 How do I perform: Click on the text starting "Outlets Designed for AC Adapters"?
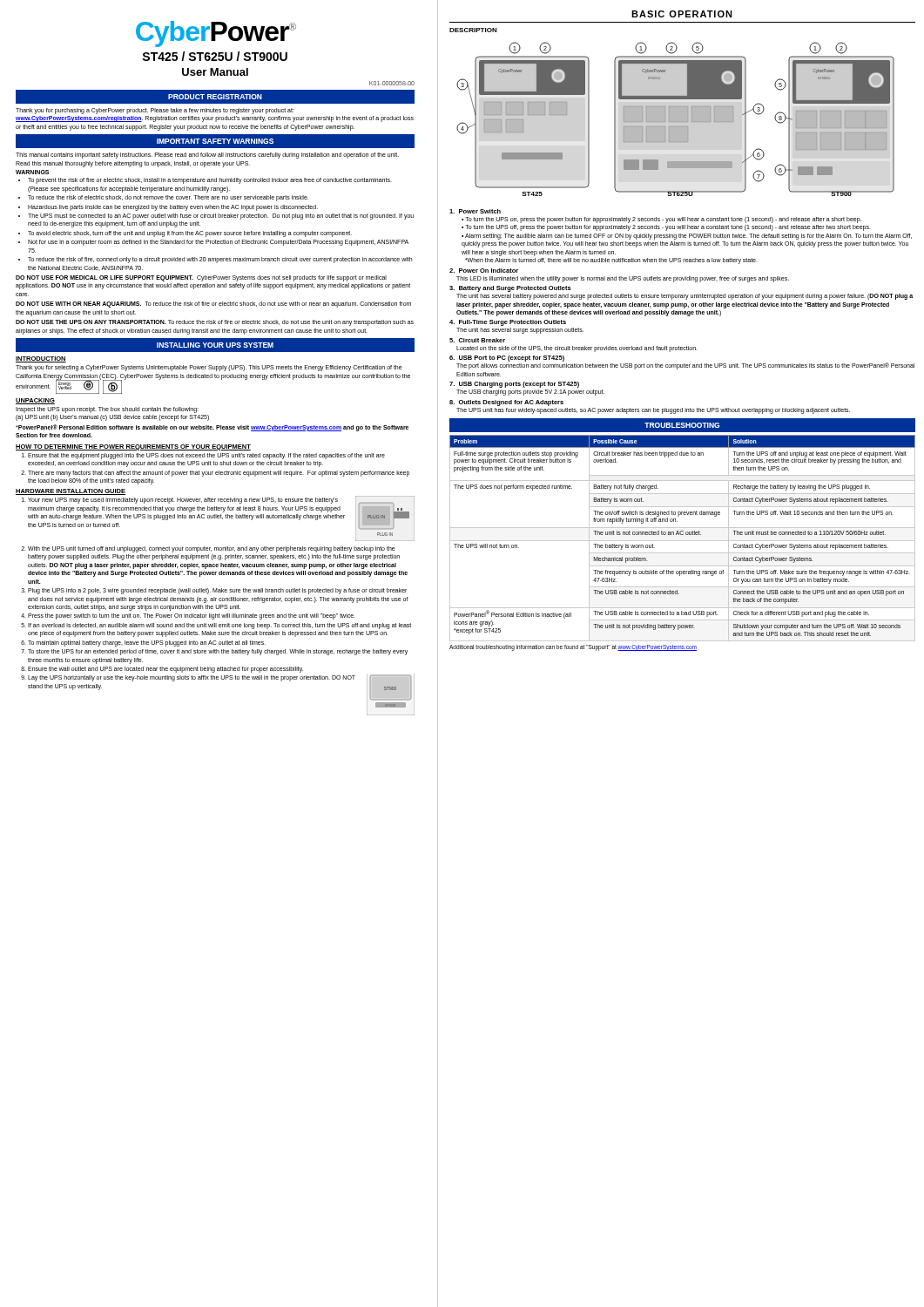506,402
